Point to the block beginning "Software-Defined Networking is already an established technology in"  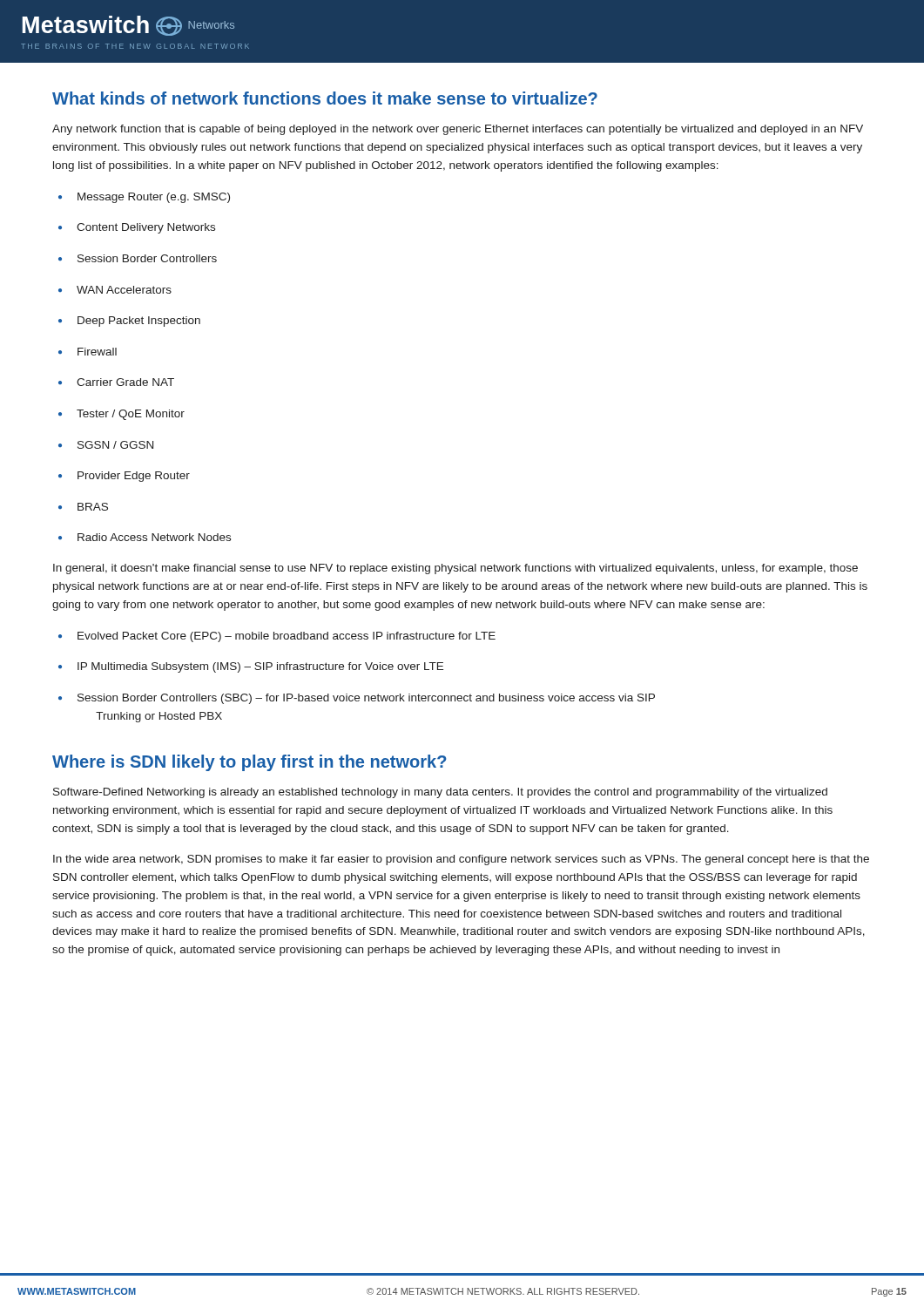(x=462, y=811)
